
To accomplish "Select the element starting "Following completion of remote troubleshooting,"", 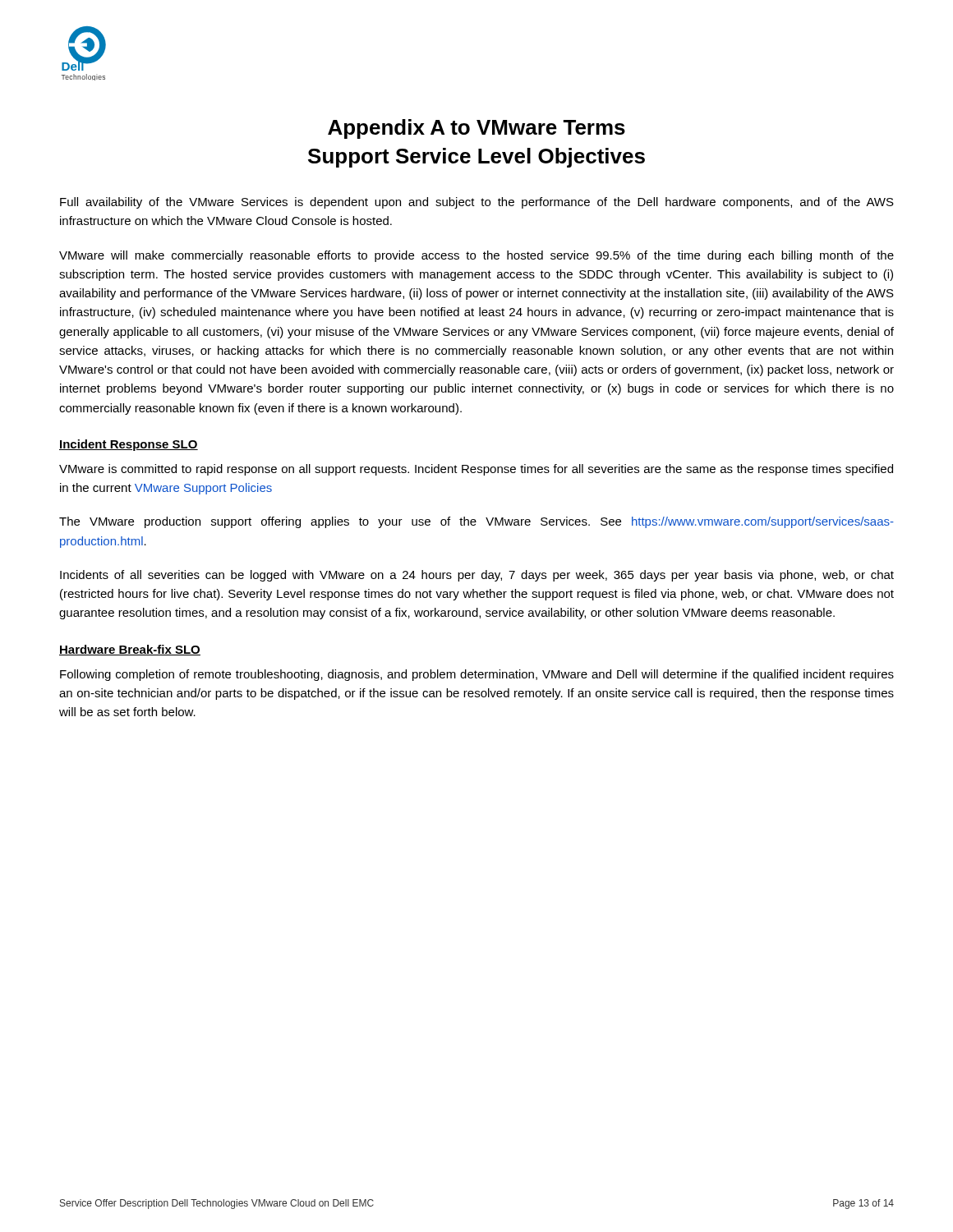I will [476, 693].
